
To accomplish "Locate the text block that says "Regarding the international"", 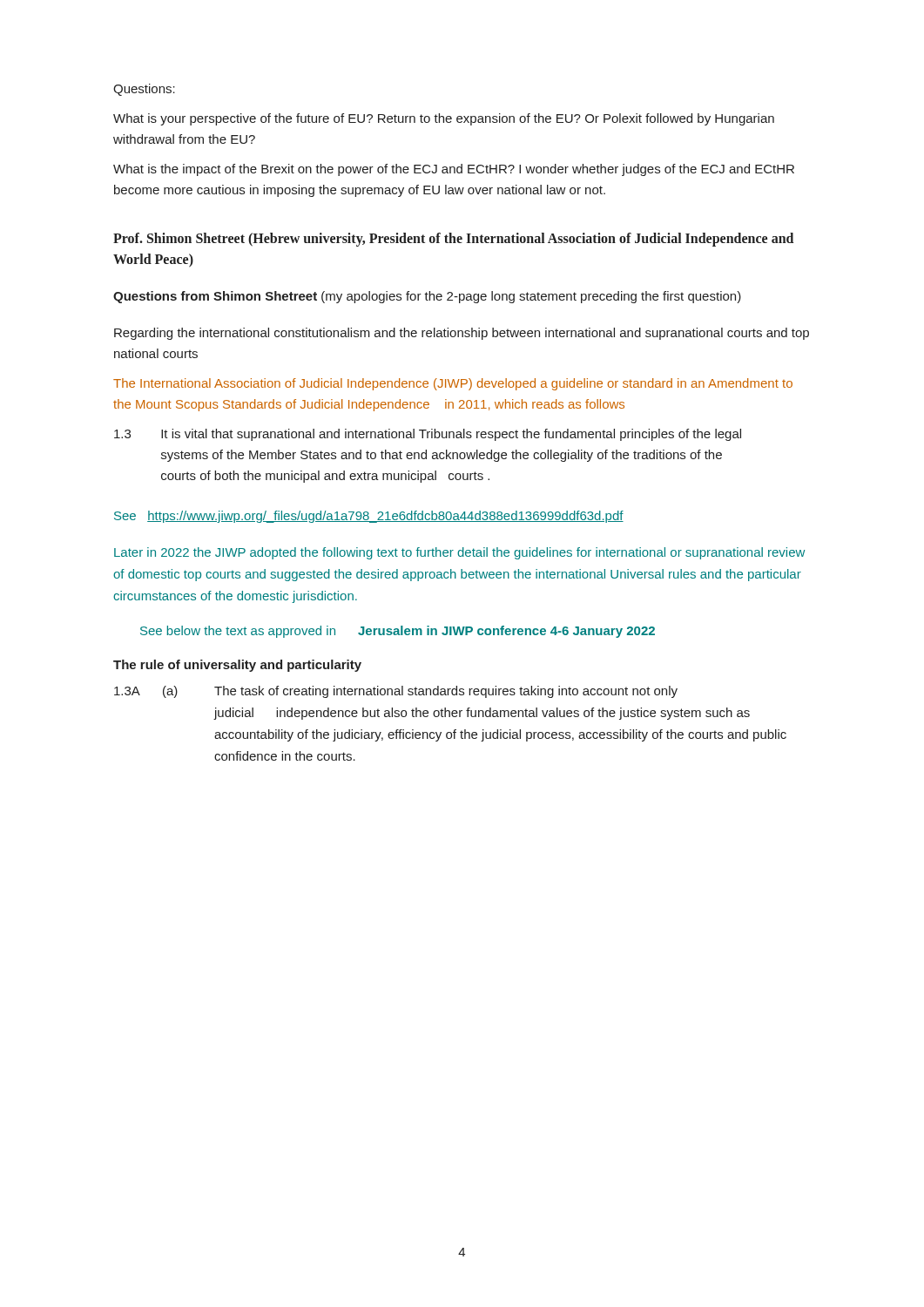I will coord(461,343).
